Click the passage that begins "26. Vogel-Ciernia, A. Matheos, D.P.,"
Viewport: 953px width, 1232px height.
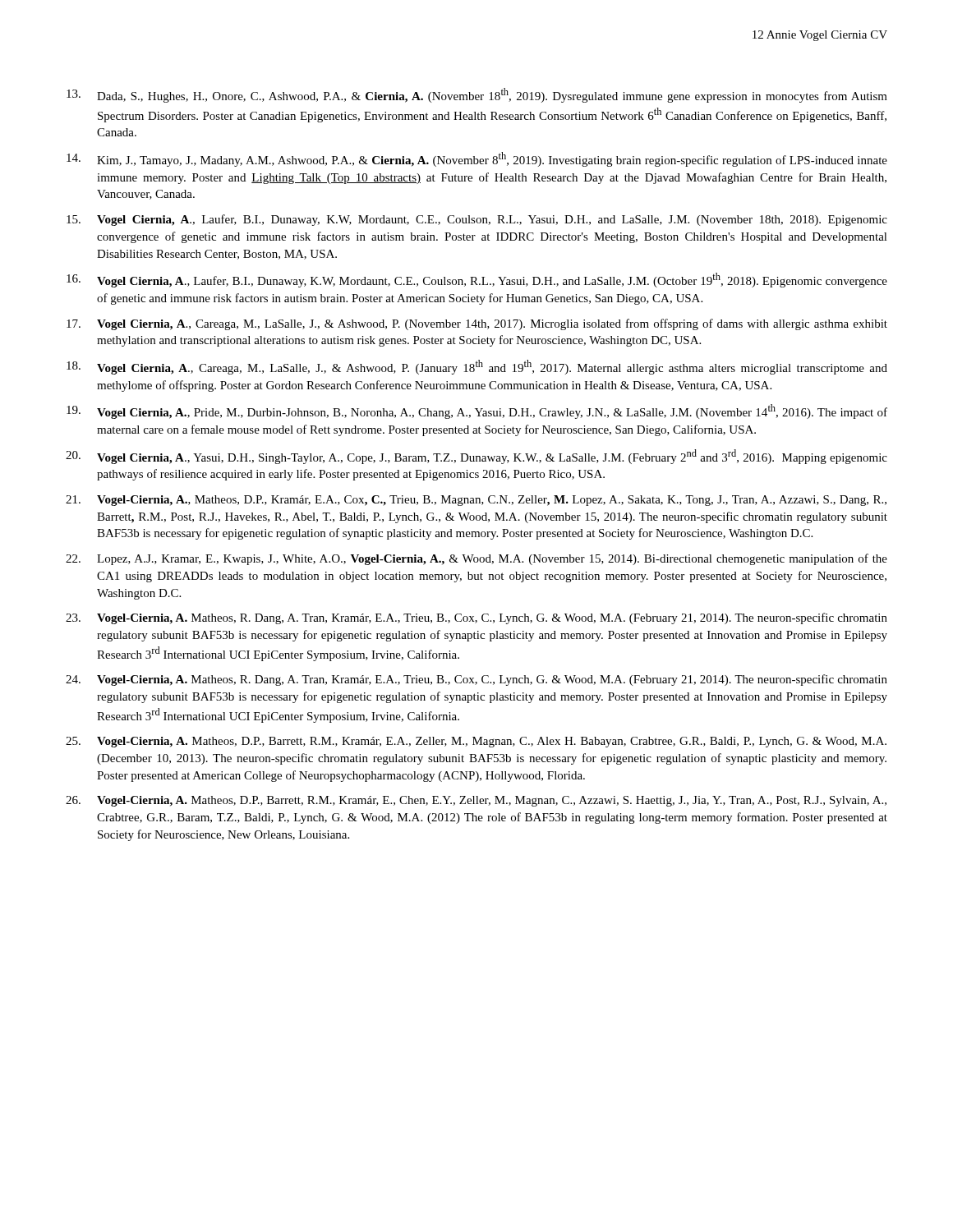pos(476,818)
